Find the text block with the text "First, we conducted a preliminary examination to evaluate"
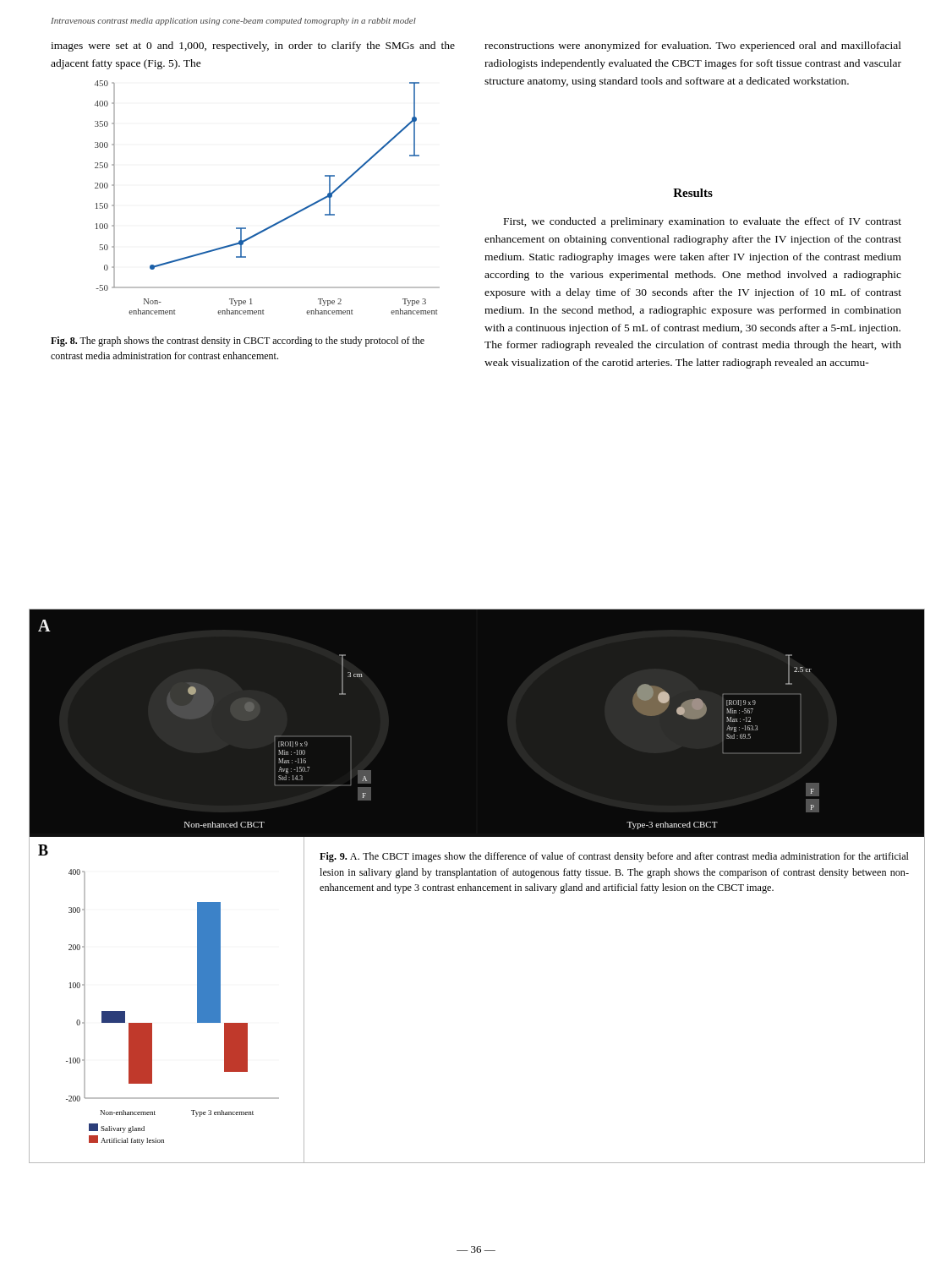 point(693,292)
